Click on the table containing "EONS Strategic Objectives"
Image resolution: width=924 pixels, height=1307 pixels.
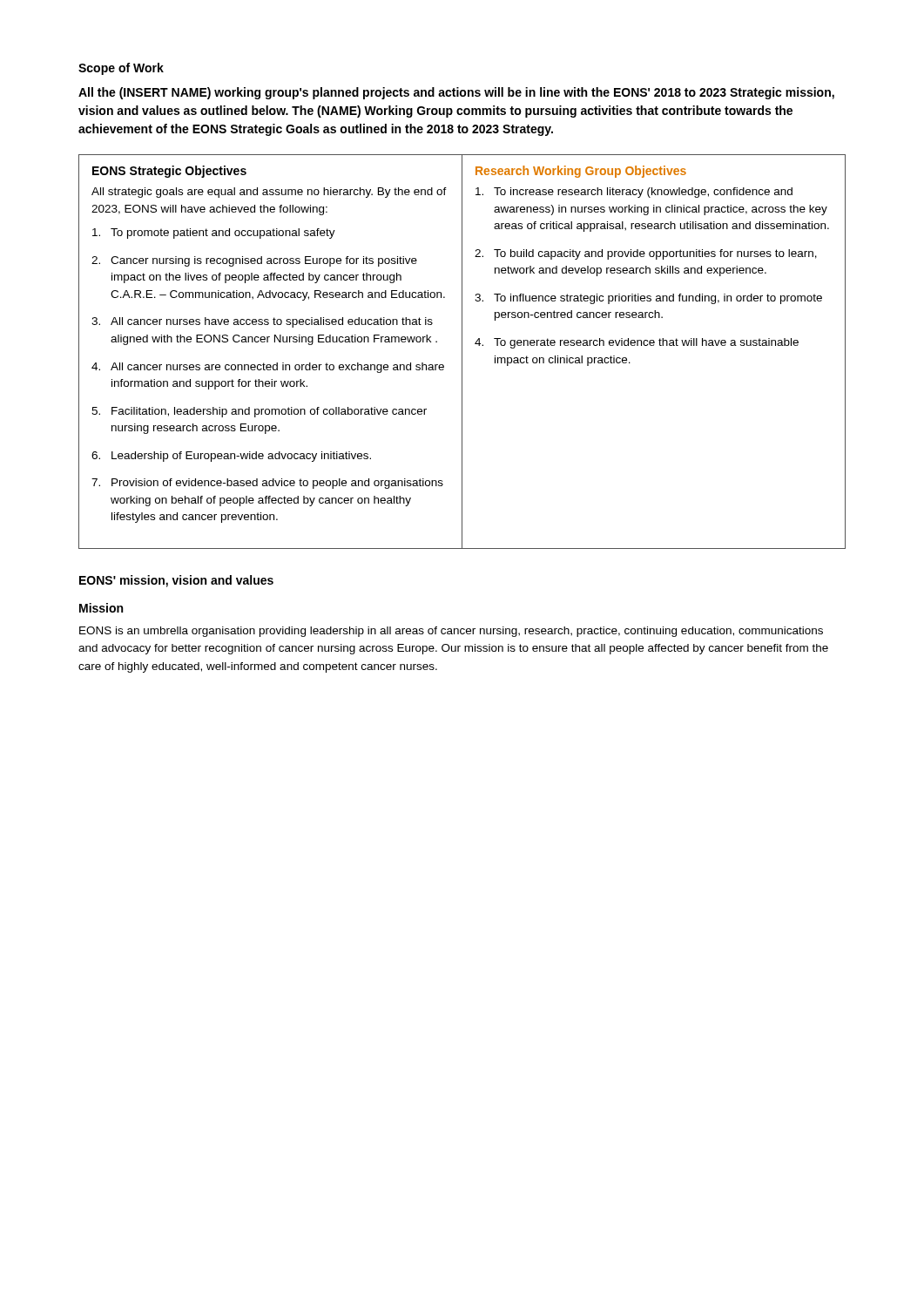click(462, 352)
